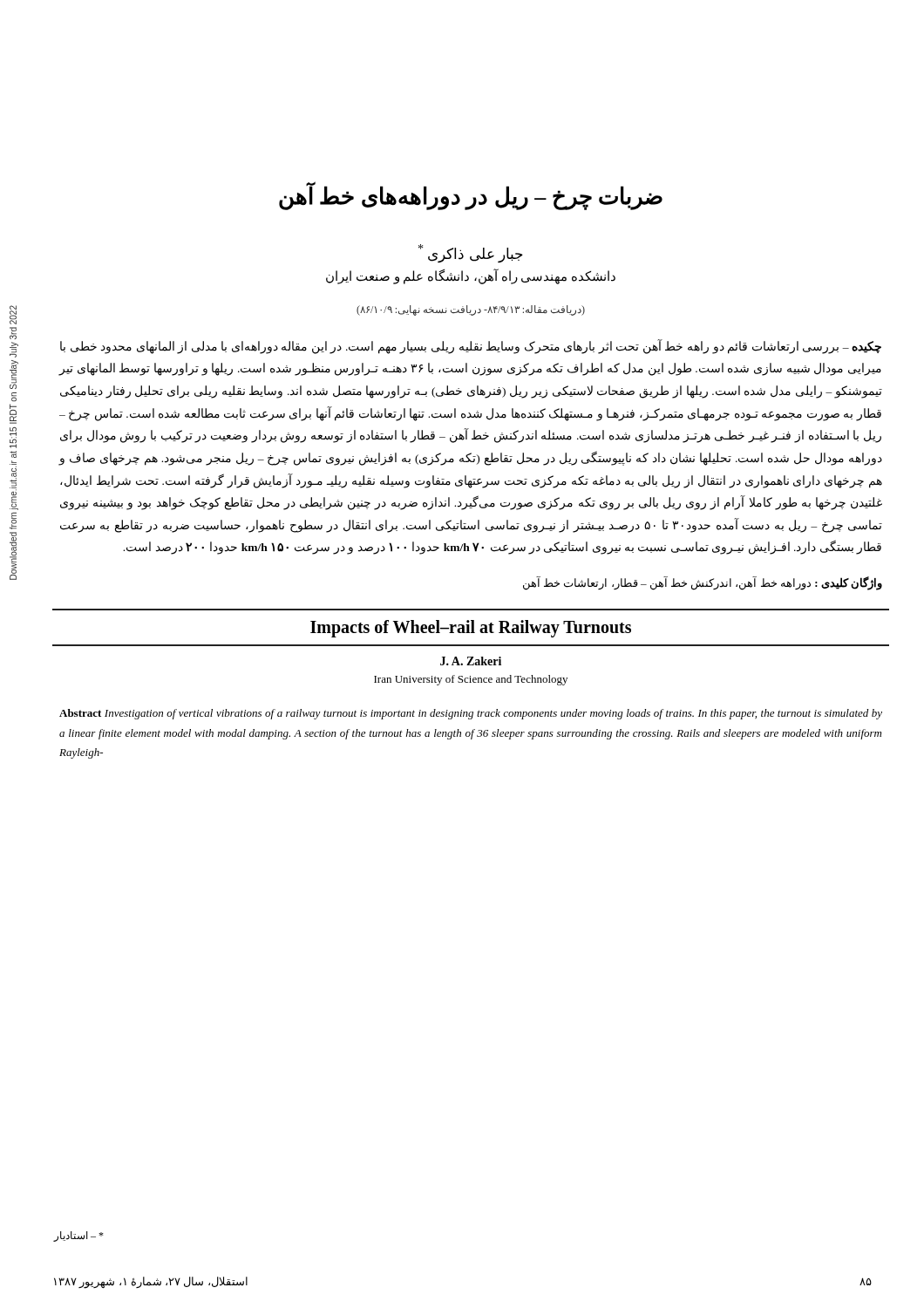
Task: Click the passage that begins "چکیده – بررسی ارتعاشات قائم دو راهه"
Action: (x=471, y=447)
